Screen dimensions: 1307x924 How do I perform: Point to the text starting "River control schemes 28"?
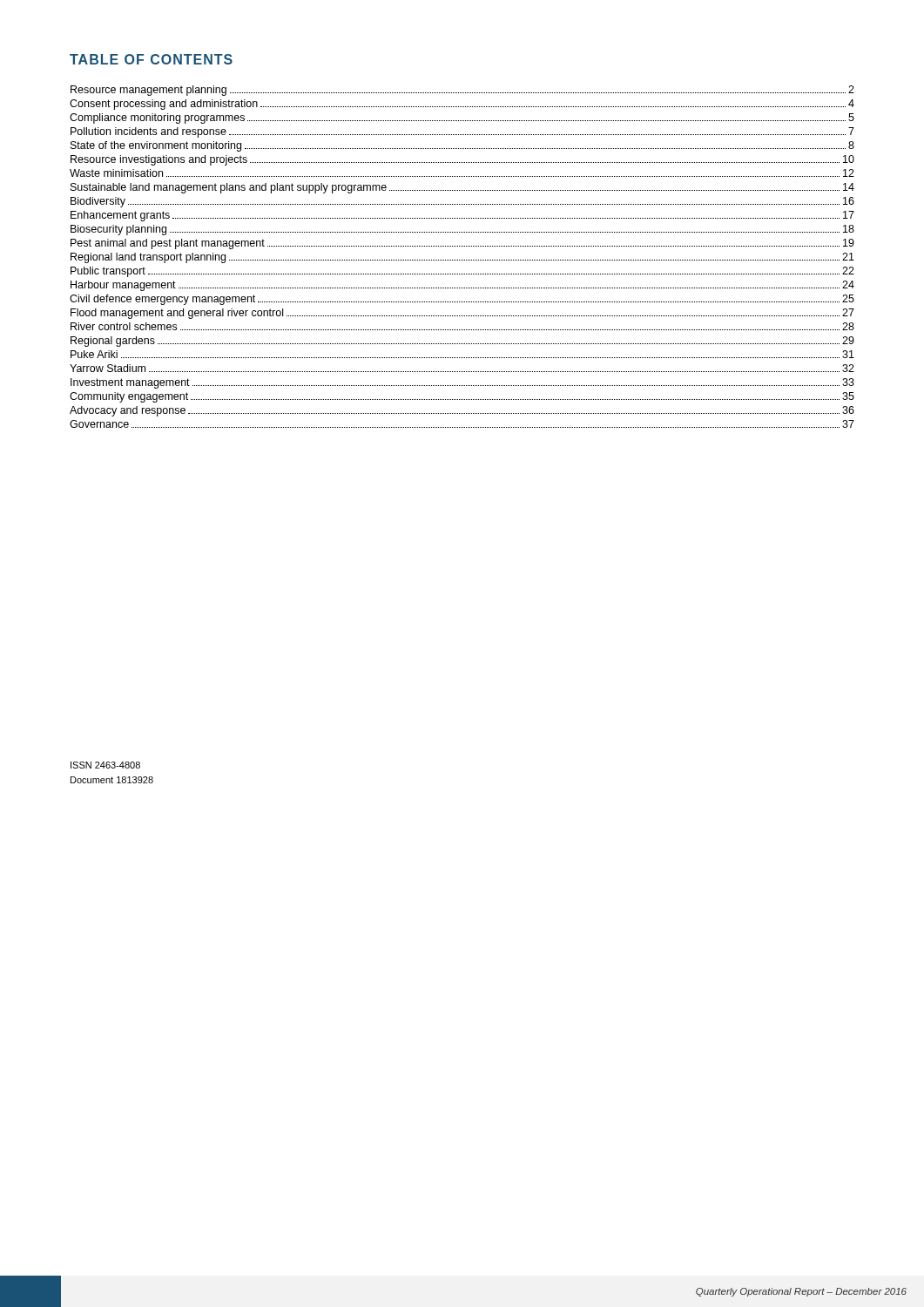tap(462, 327)
